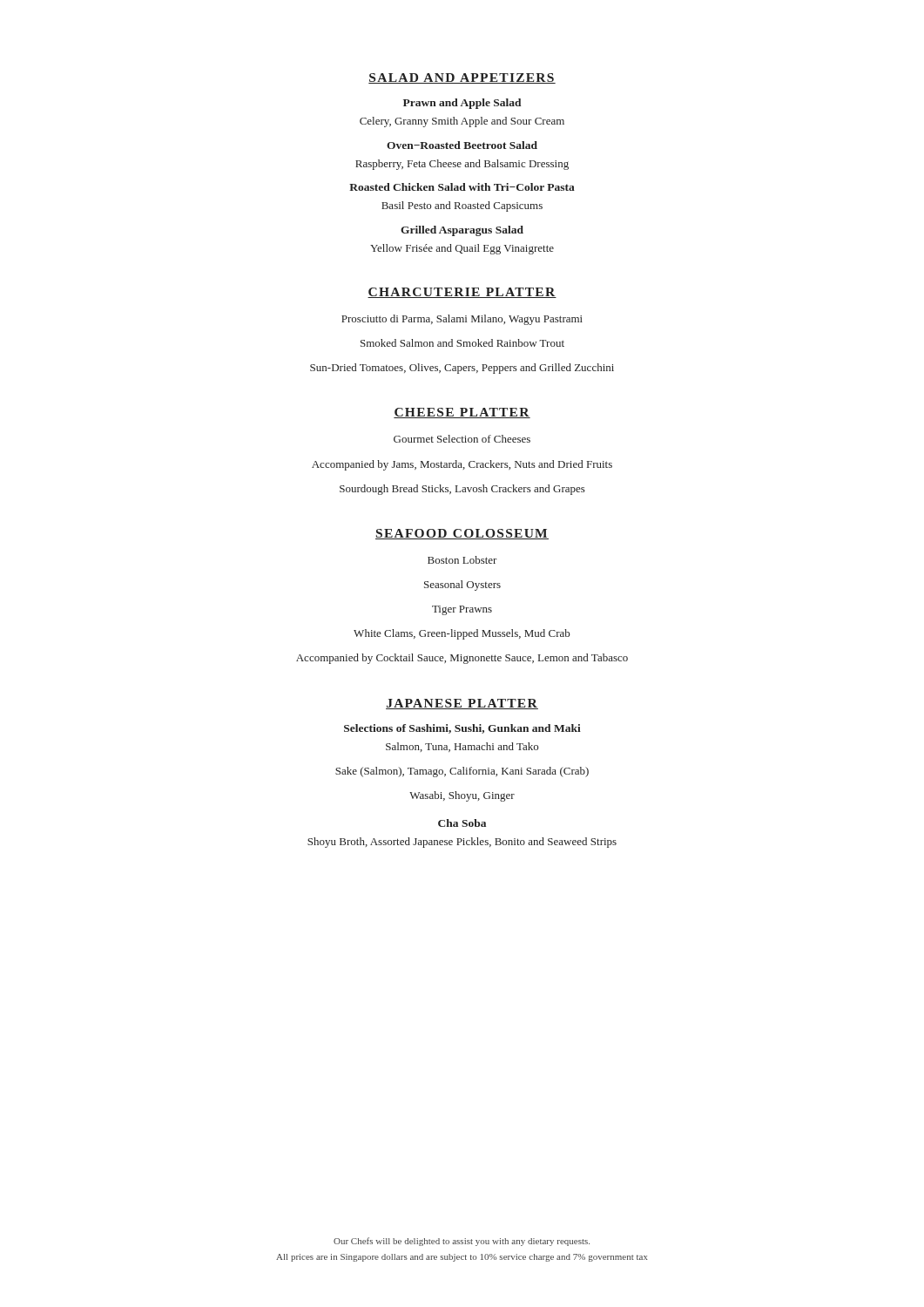The image size is (924, 1307).
Task: Locate the text "Selections of Sashimi, Sushi, Gunkan and Maki"
Action: coord(462,728)
